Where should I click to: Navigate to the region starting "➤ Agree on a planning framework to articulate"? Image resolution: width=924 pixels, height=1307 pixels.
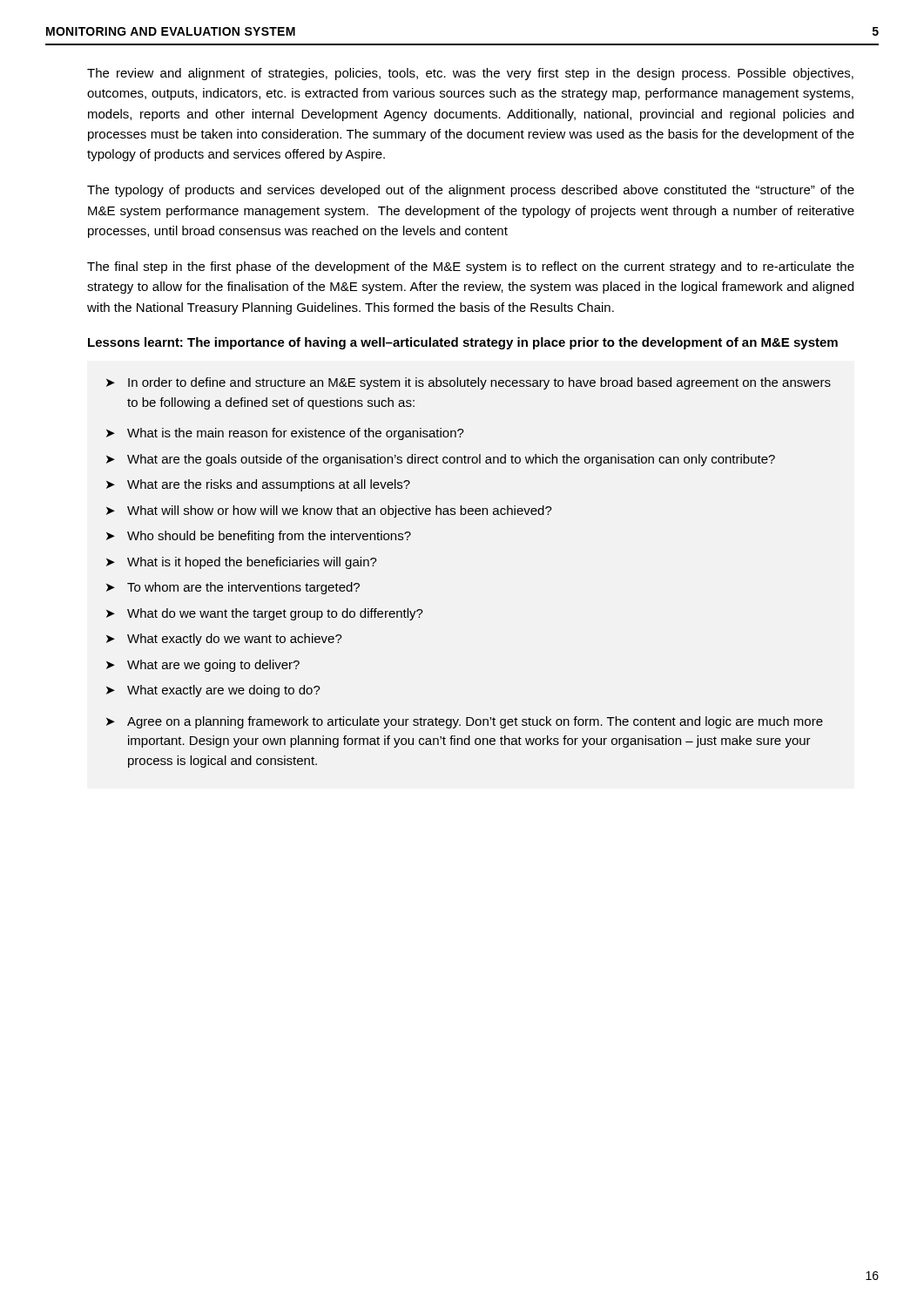pyautogui.click(x=471, y=741)
